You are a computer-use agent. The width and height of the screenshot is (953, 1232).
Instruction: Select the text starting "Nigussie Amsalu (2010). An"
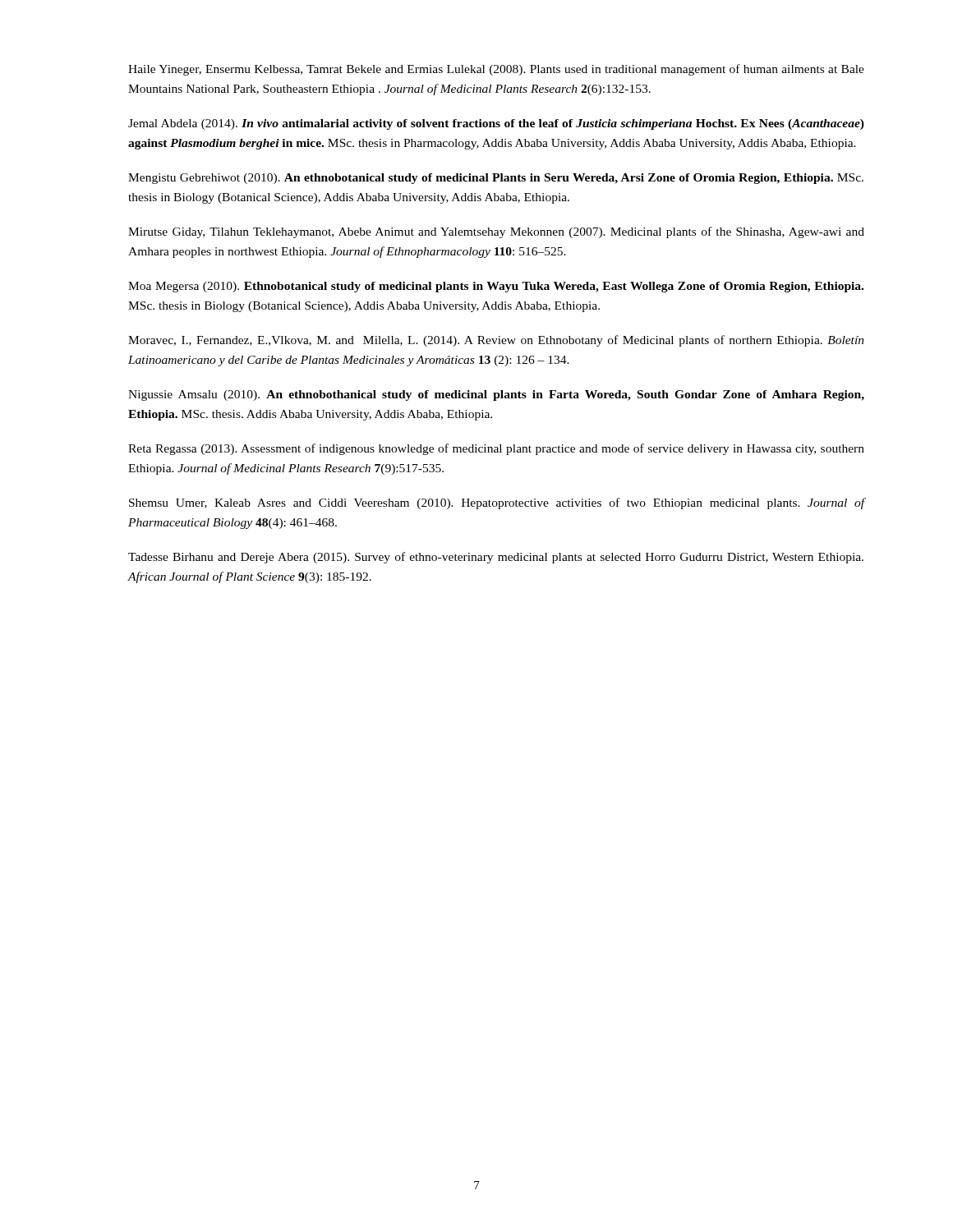[476, 404]
